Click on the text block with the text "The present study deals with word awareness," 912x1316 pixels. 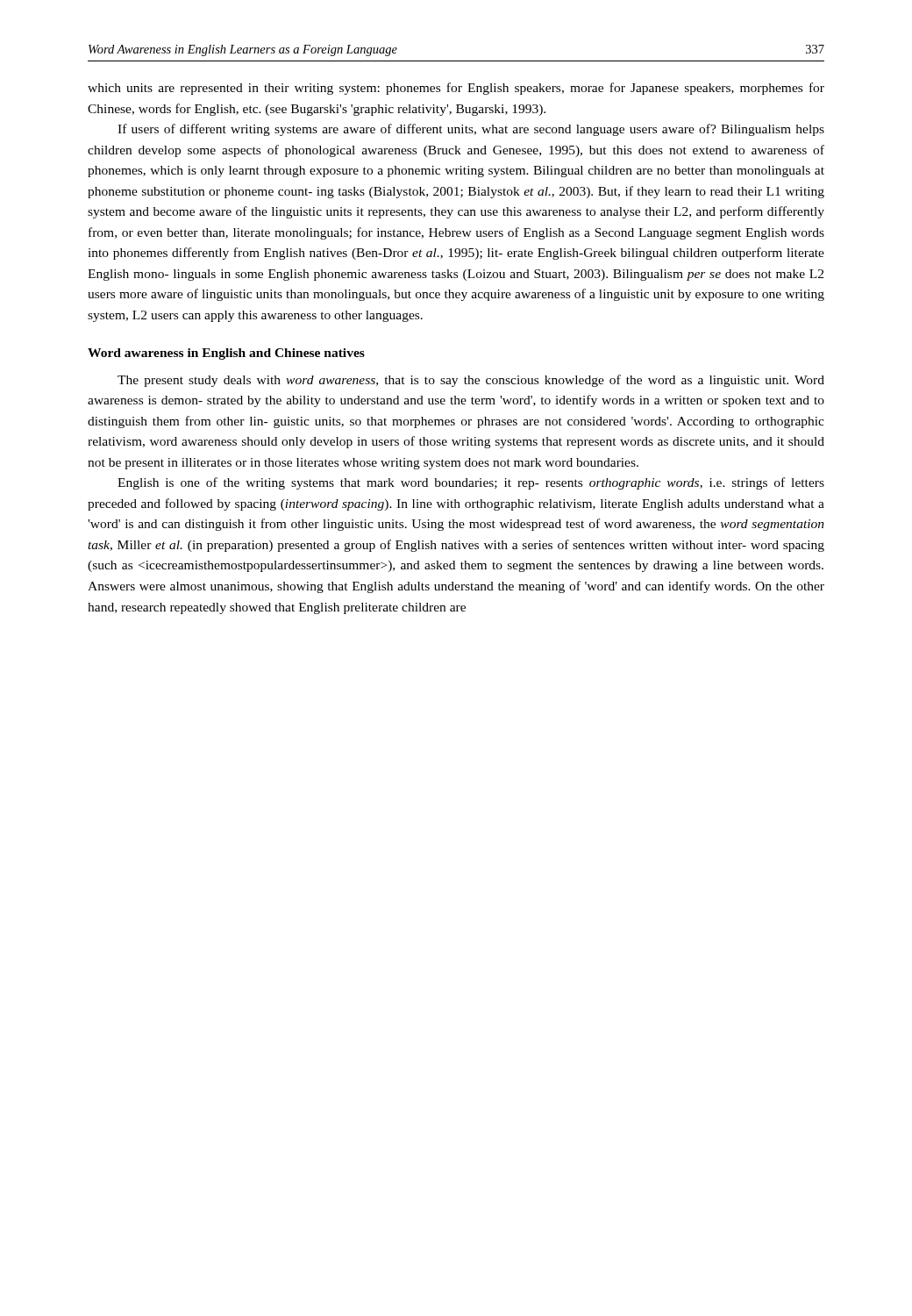click(x=456, y=493)
